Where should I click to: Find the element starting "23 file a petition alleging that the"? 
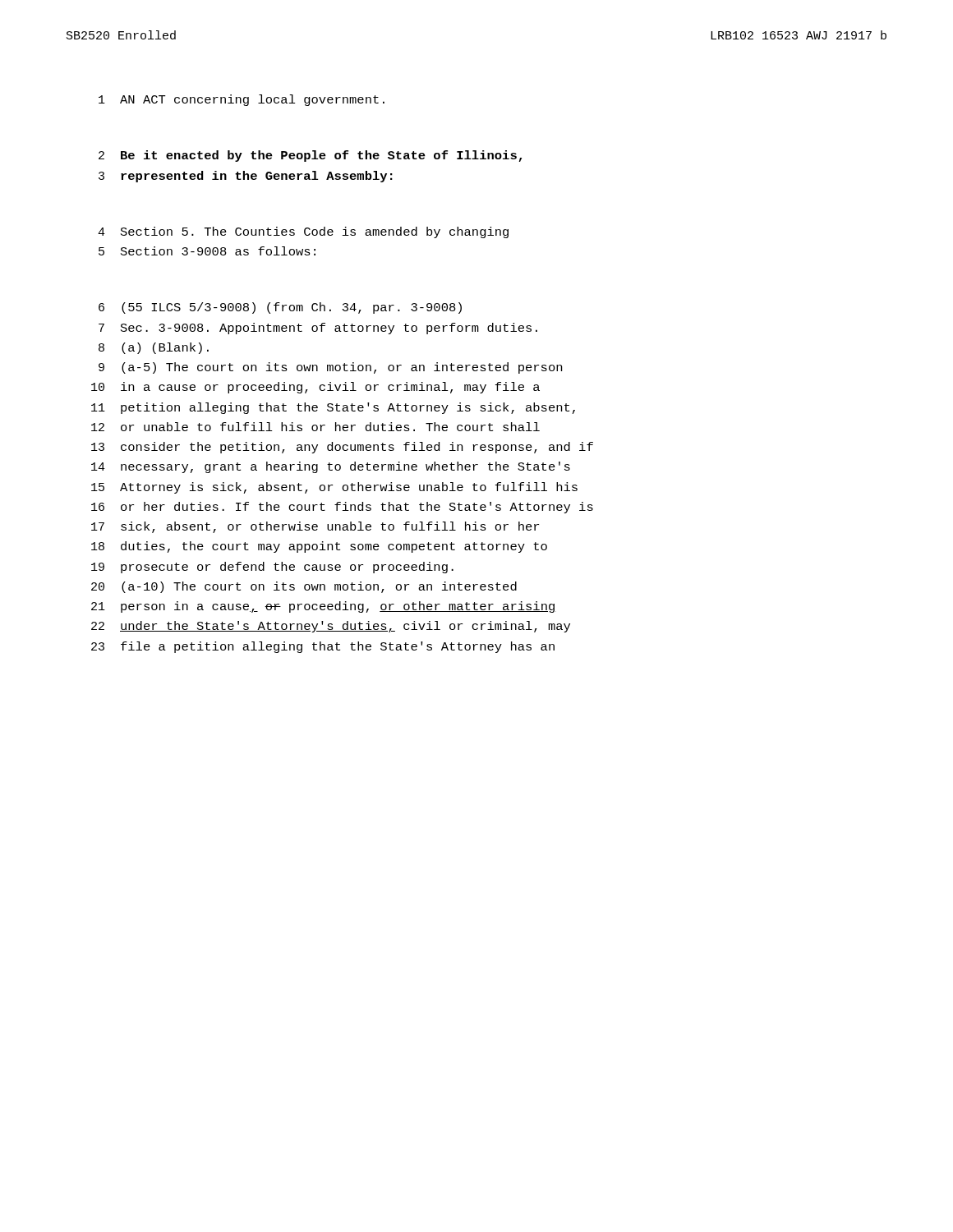(476, 647)
